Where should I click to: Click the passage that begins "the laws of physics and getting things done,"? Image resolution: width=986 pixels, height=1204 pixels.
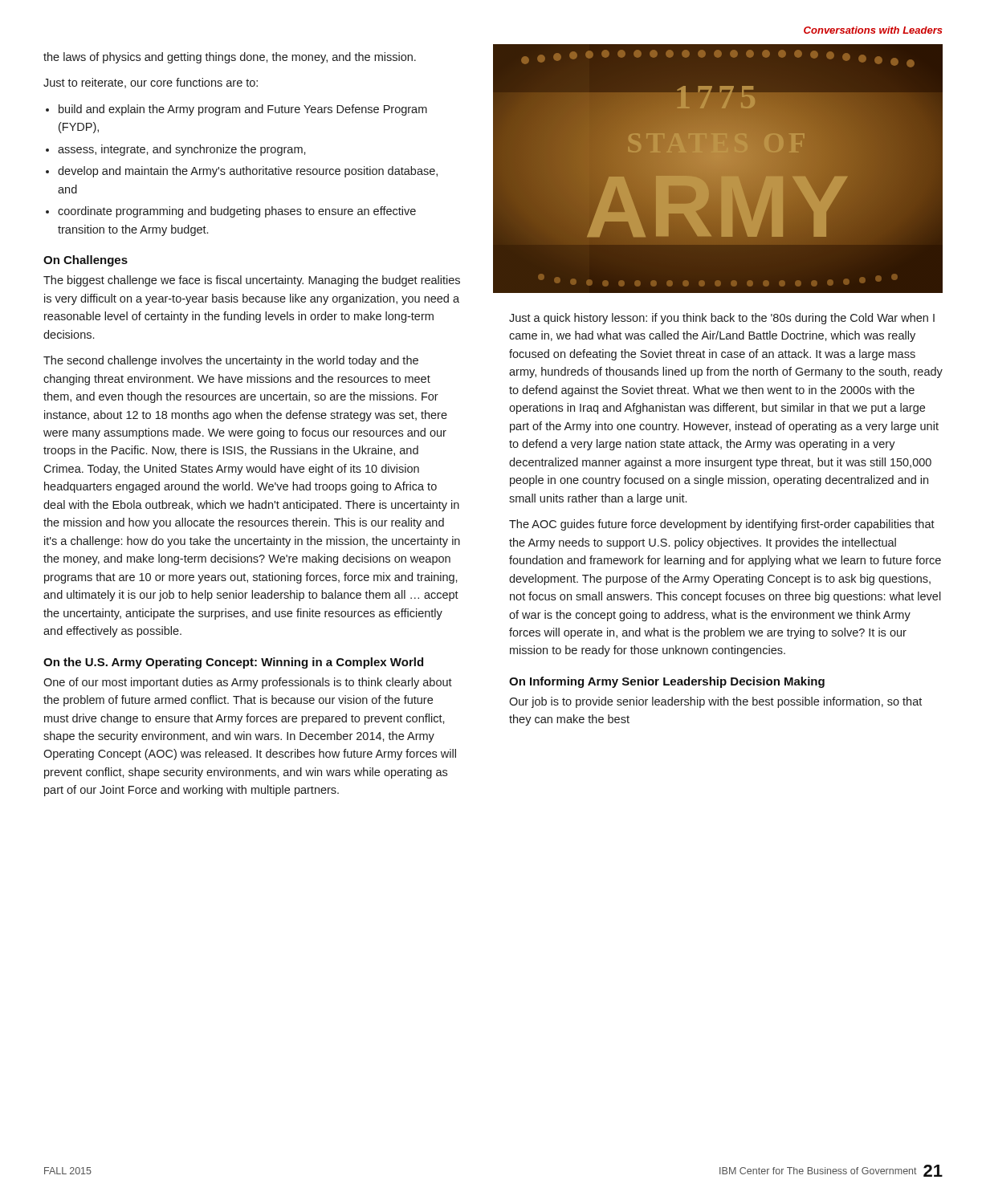[x=252, y=57]
